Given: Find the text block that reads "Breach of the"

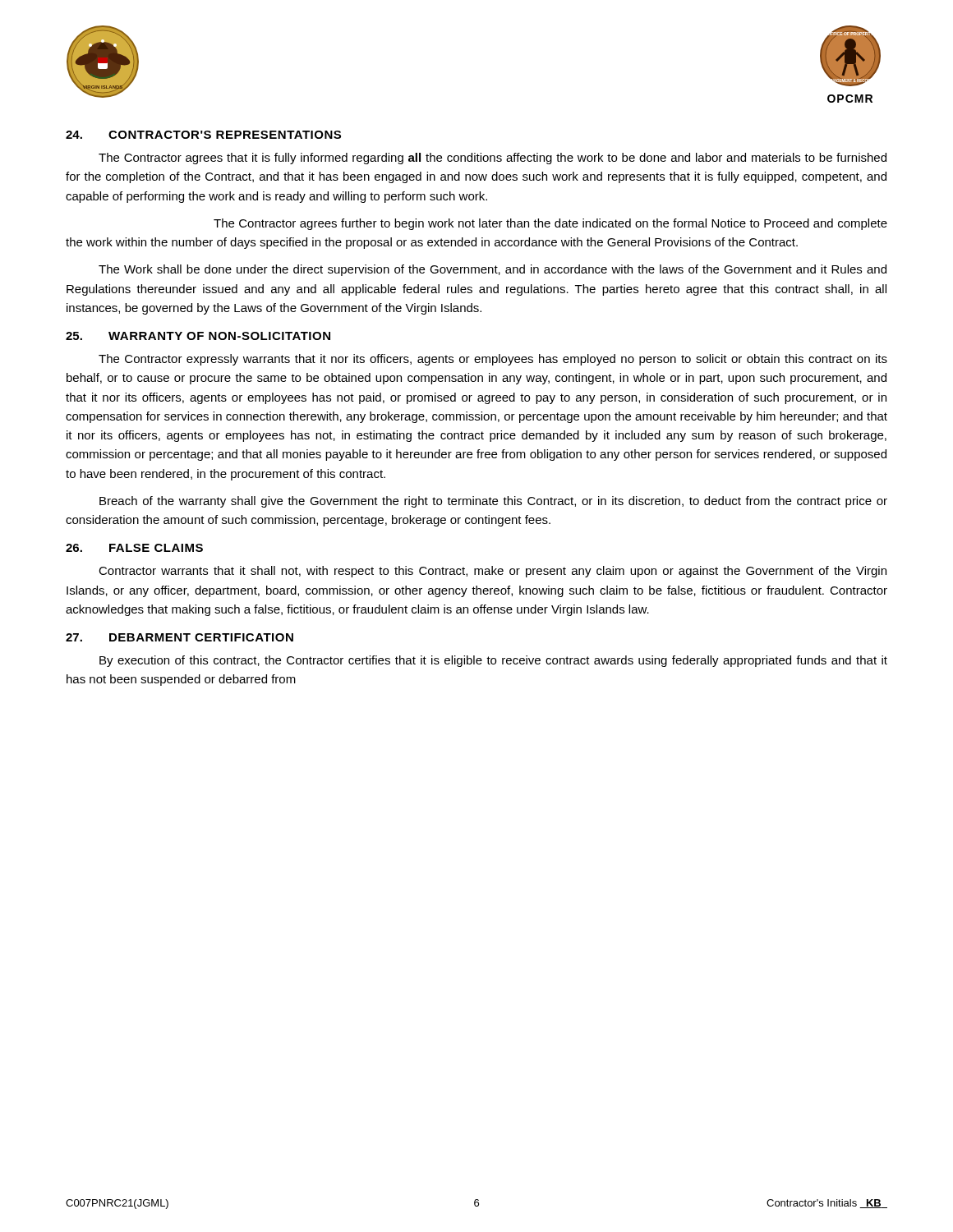Looking at the screenshot, I should (x=476, y=510).
